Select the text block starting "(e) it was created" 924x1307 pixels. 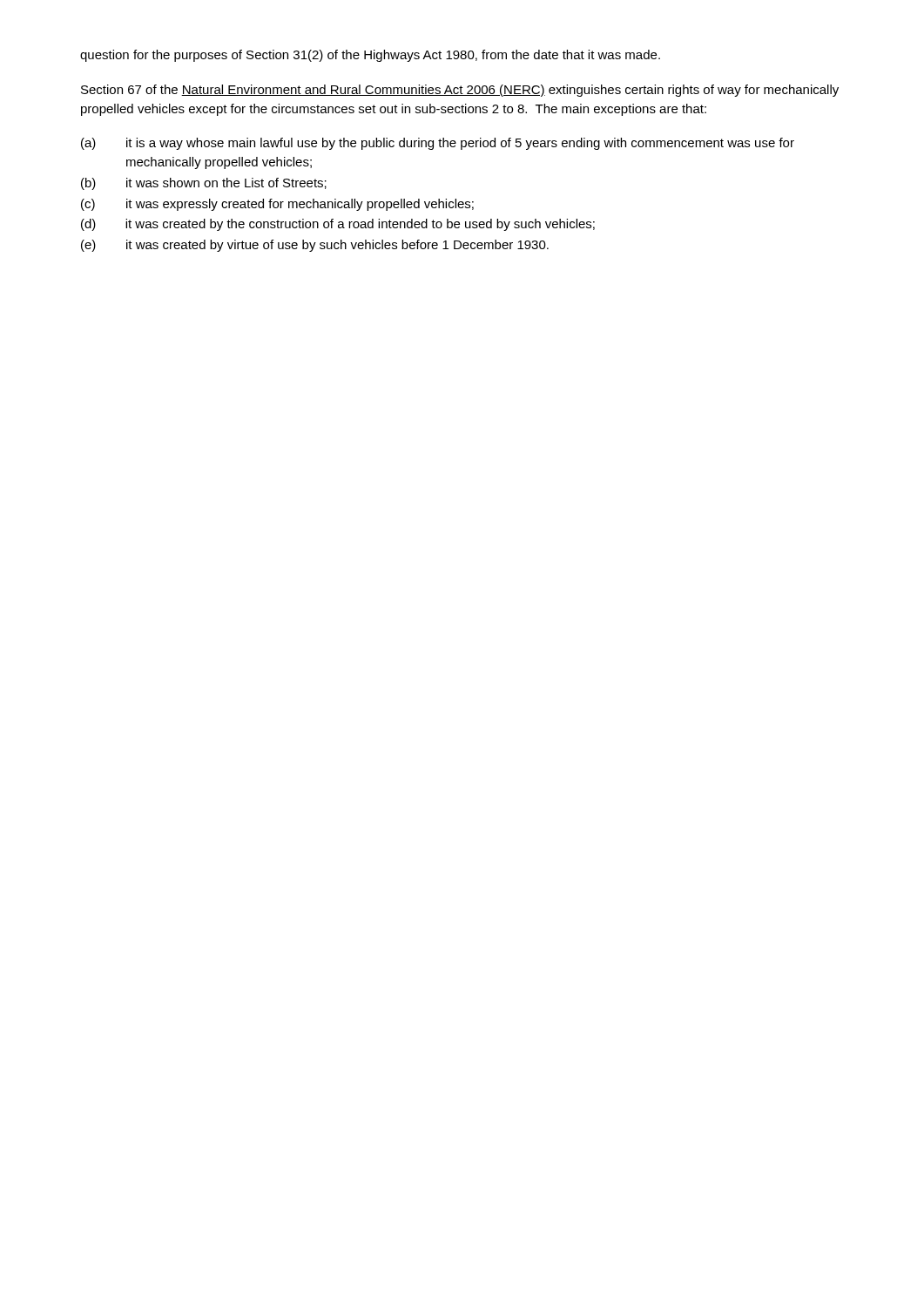click(x=464, y=245)
